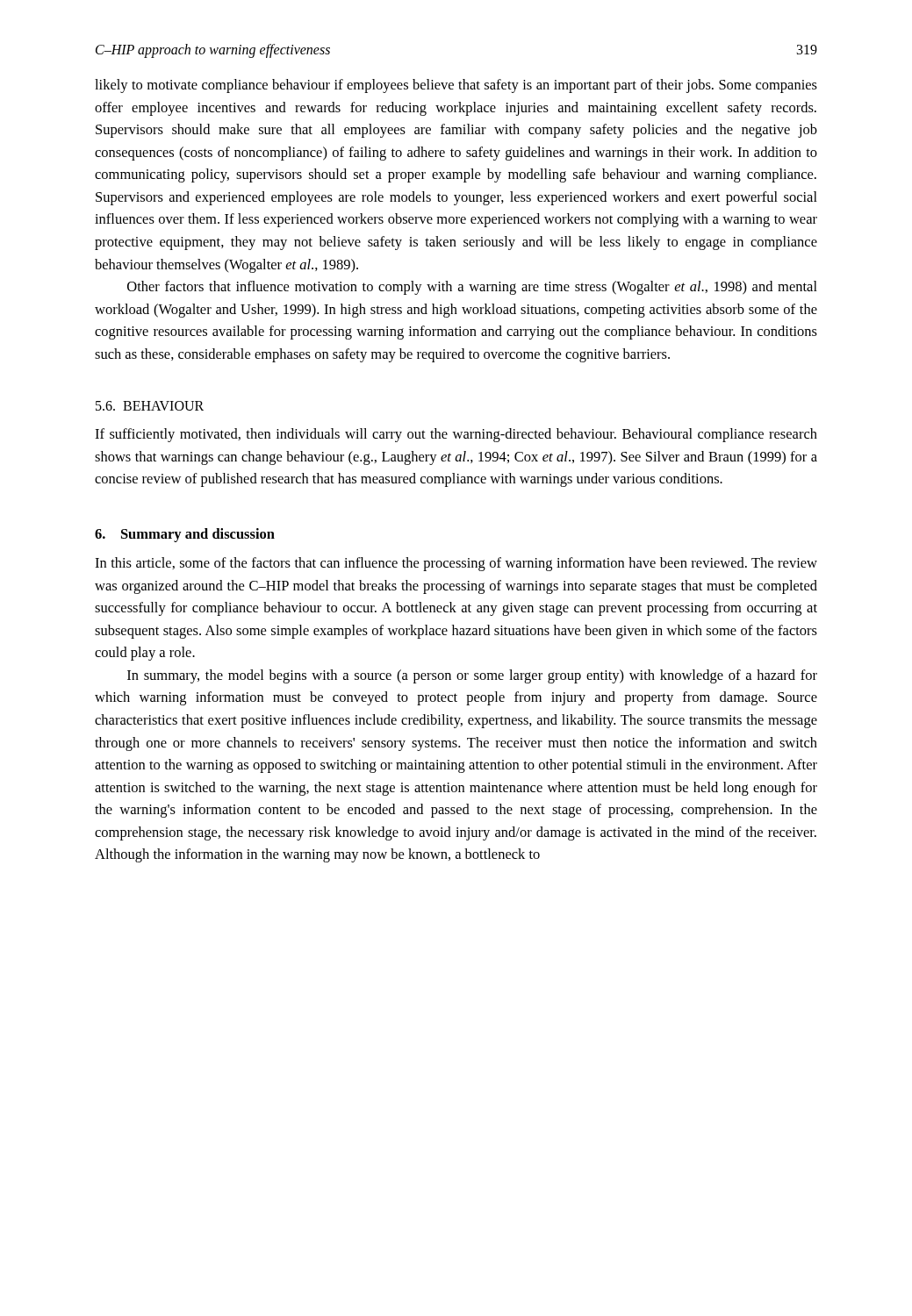Locate the text block that reads "In summary, the model begins with a"

pyautogui.click(x=456, y=765)
